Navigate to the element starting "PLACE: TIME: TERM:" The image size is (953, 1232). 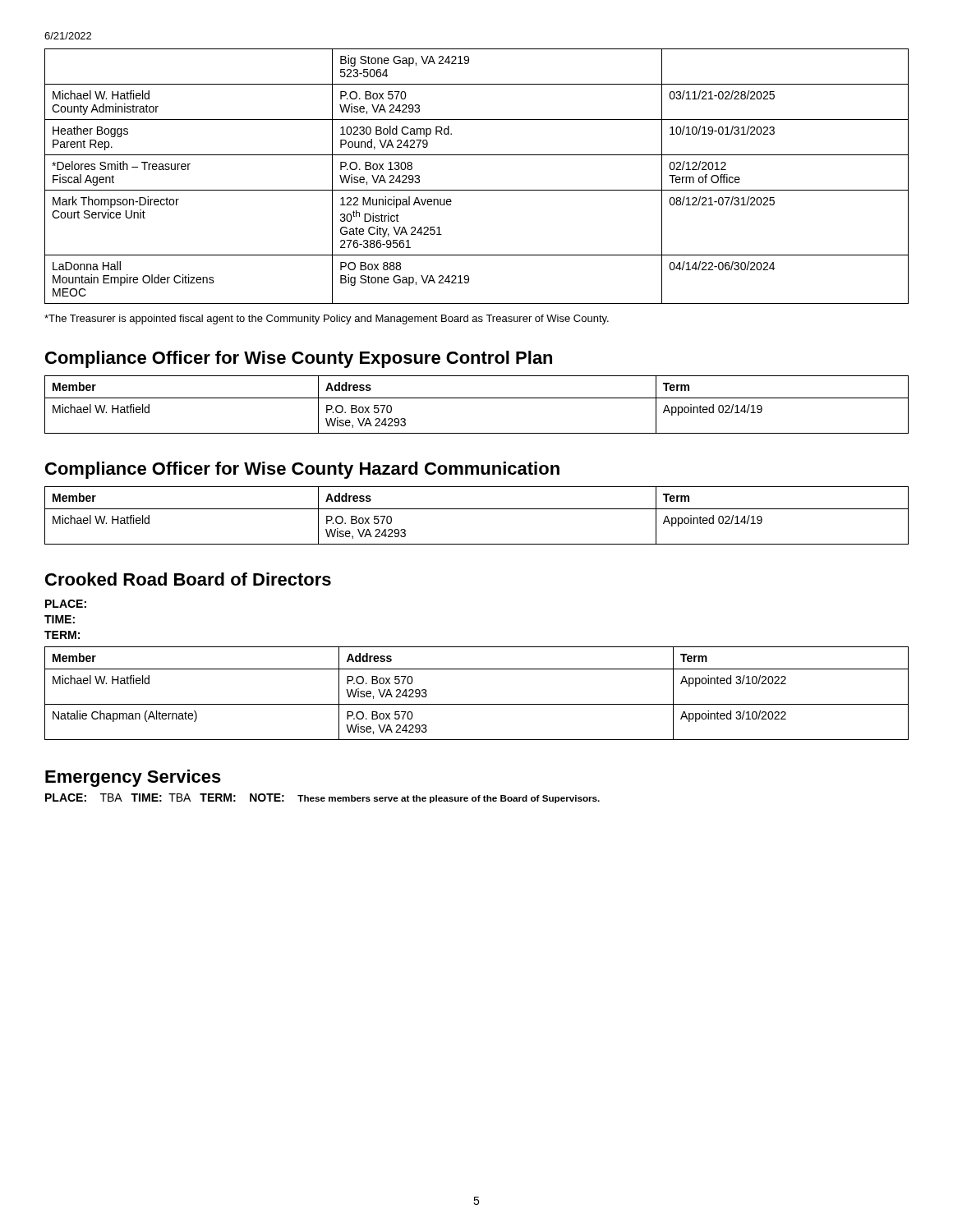66,604
